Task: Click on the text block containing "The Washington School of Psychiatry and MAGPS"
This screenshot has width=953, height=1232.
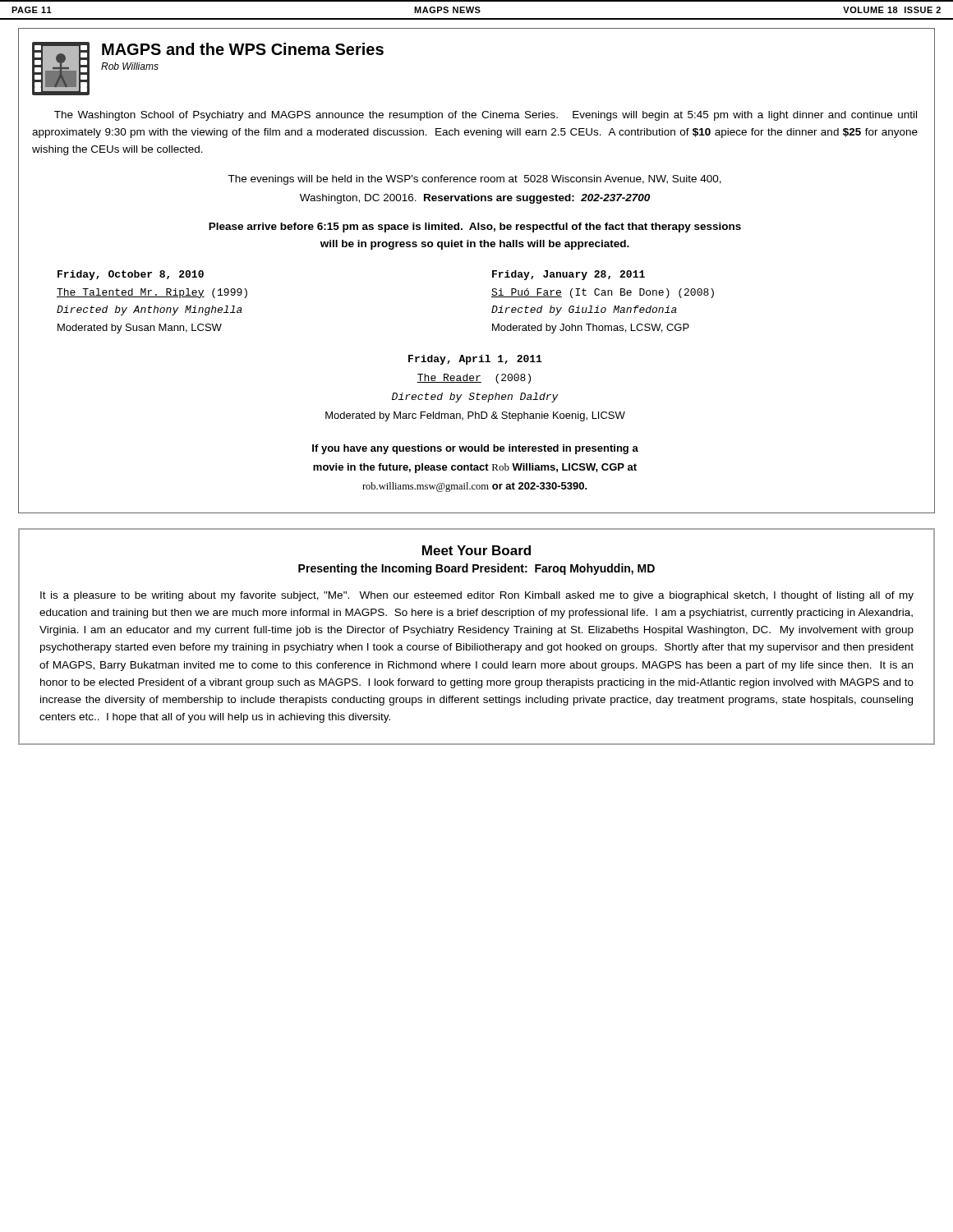Action: [x=475, y=132]
